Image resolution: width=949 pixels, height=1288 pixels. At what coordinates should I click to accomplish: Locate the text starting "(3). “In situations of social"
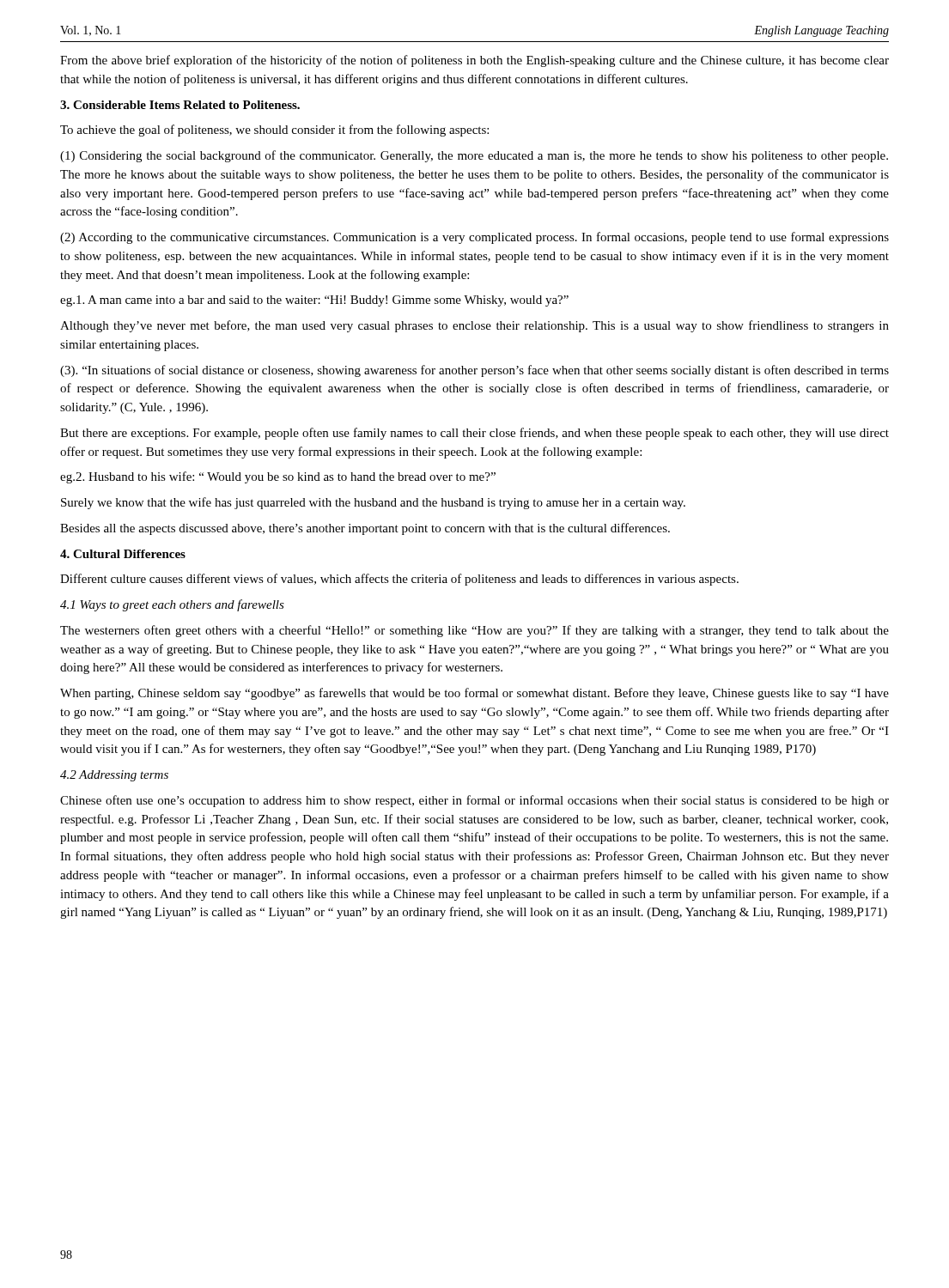474,389
